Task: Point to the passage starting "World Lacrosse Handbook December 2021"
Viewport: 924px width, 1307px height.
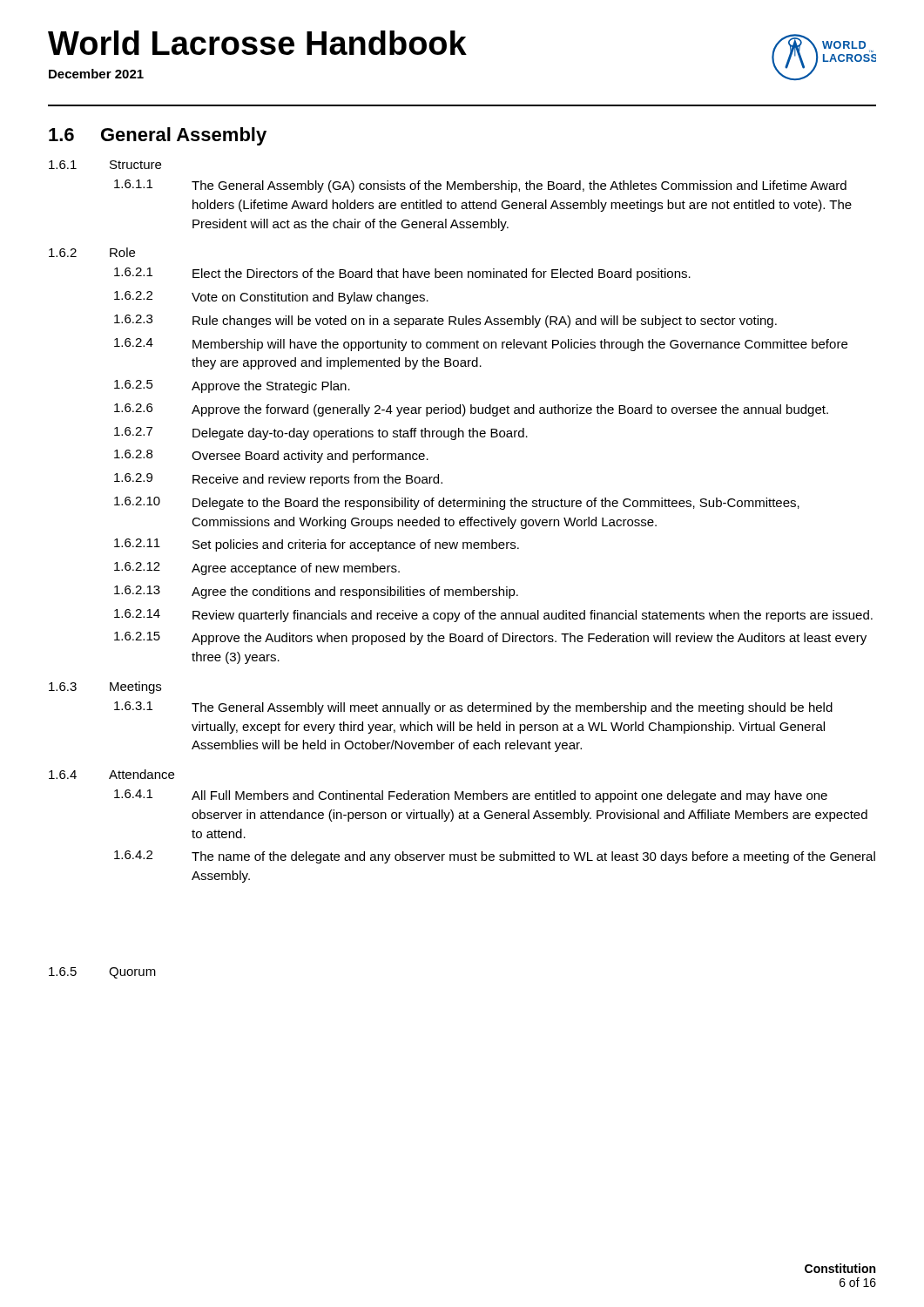Action: [x=257, y=54]
